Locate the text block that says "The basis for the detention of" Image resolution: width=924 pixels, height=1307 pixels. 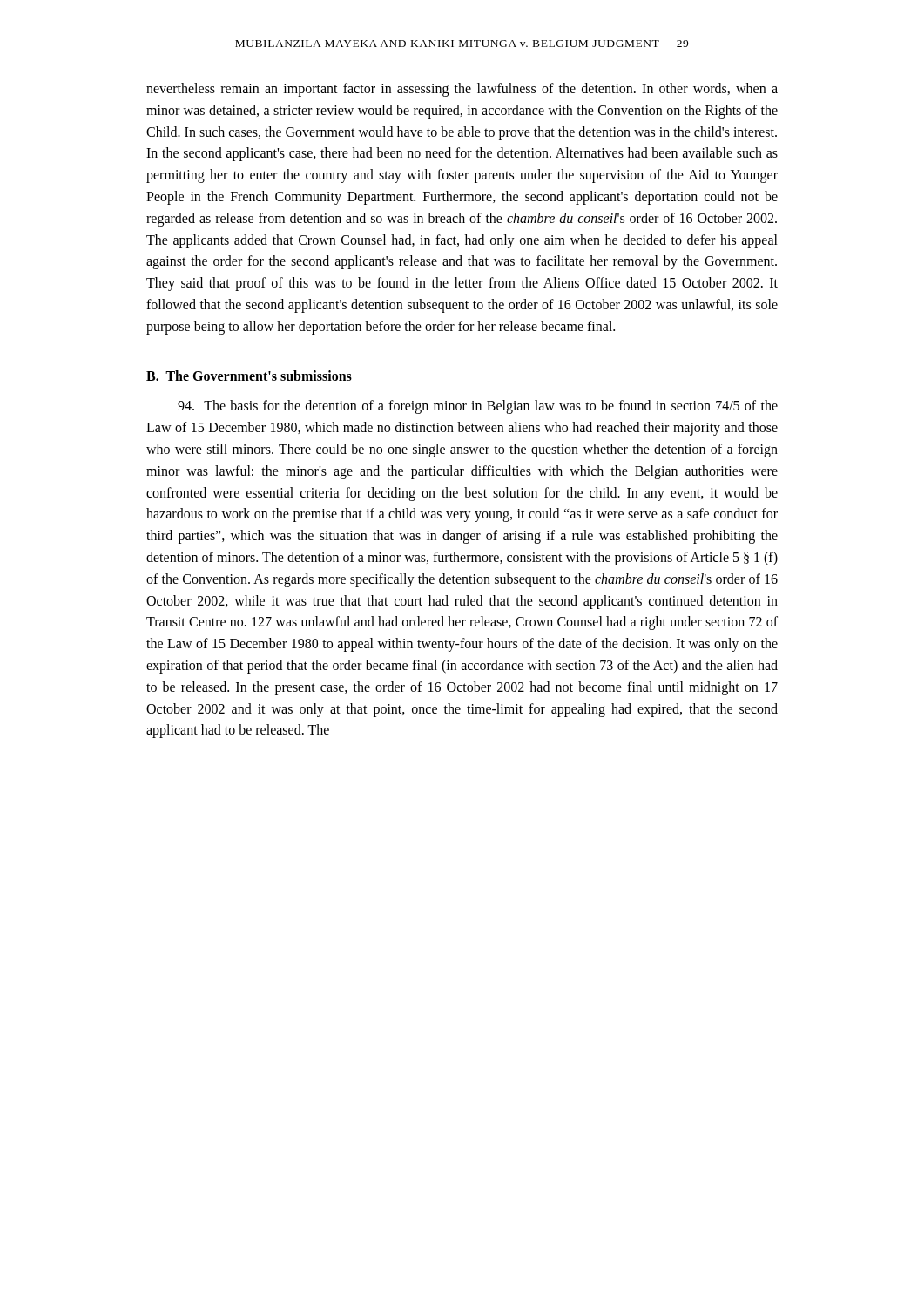point(462,568)
